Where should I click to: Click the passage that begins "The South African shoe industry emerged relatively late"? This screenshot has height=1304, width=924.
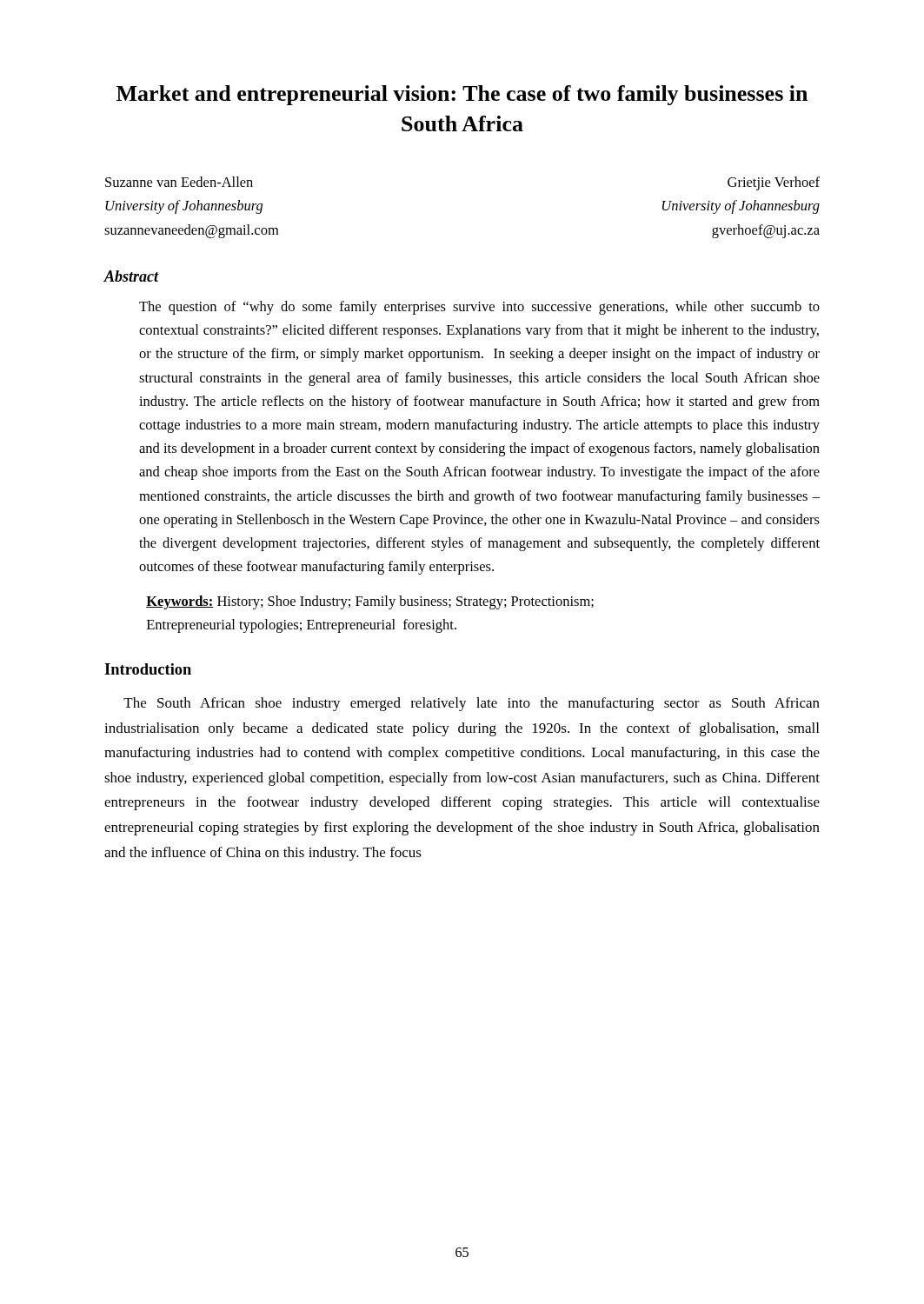click(x=462, y=778)
